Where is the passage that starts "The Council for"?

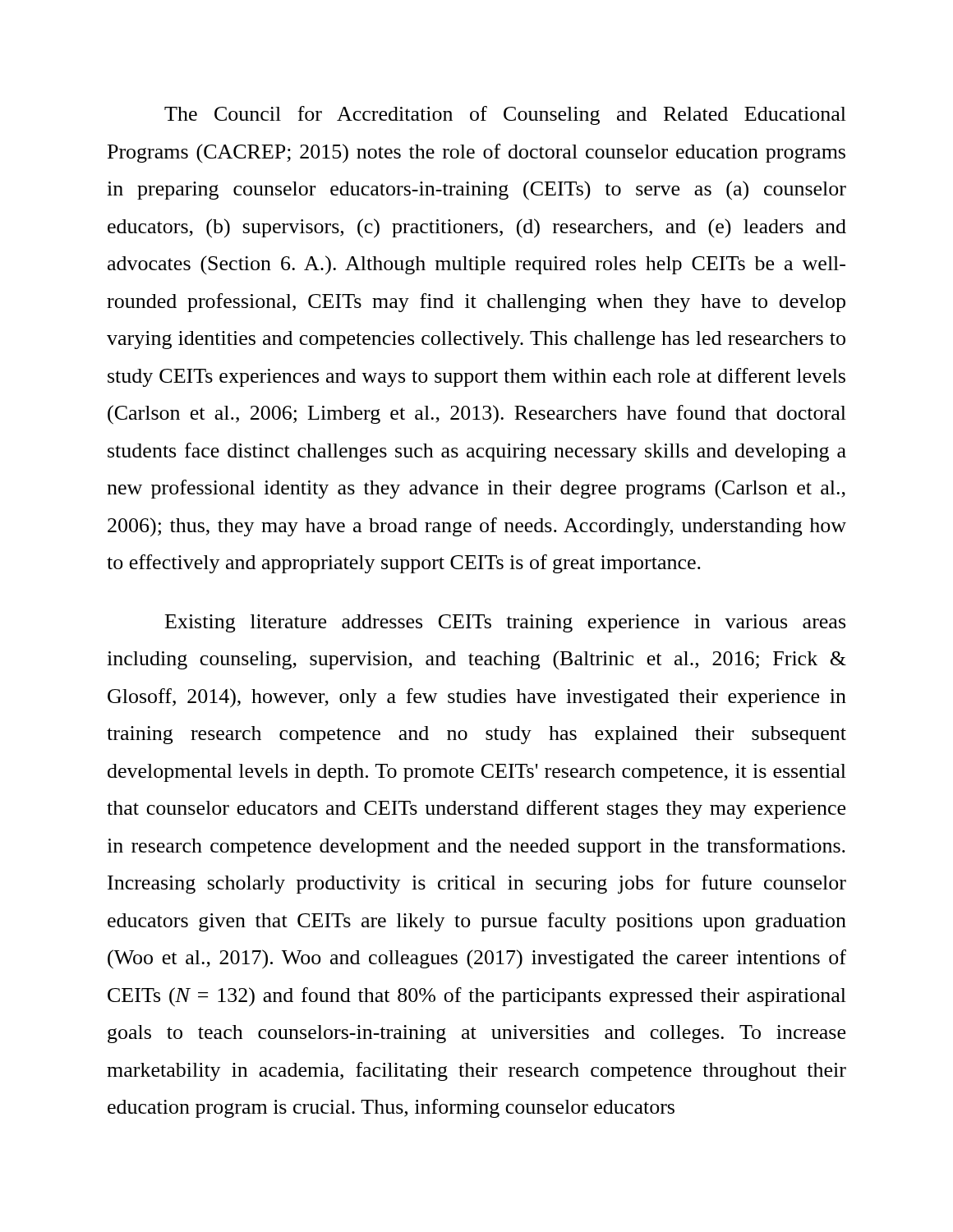click(476, 338)
